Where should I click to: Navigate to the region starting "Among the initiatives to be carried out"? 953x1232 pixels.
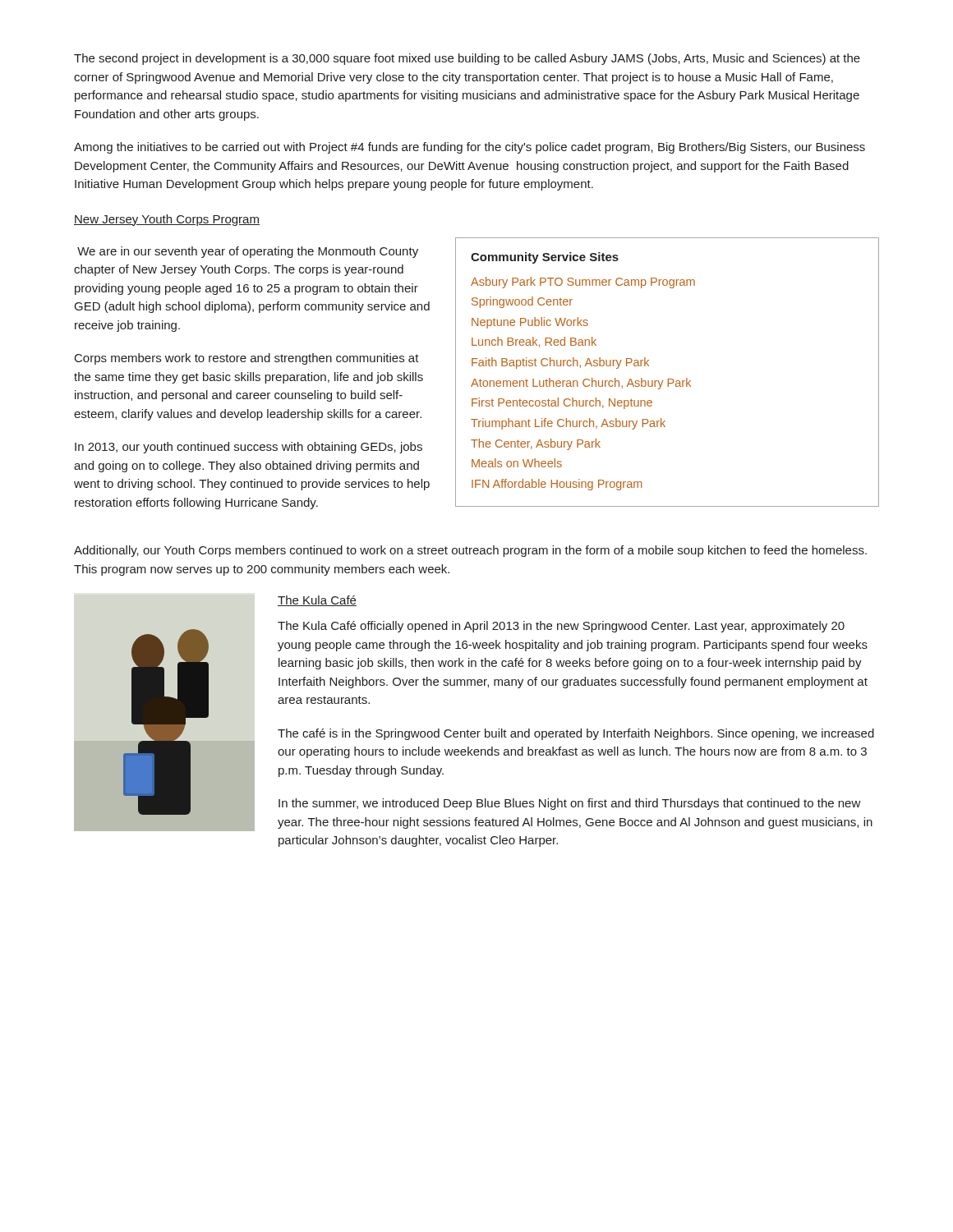click(470, 165)
